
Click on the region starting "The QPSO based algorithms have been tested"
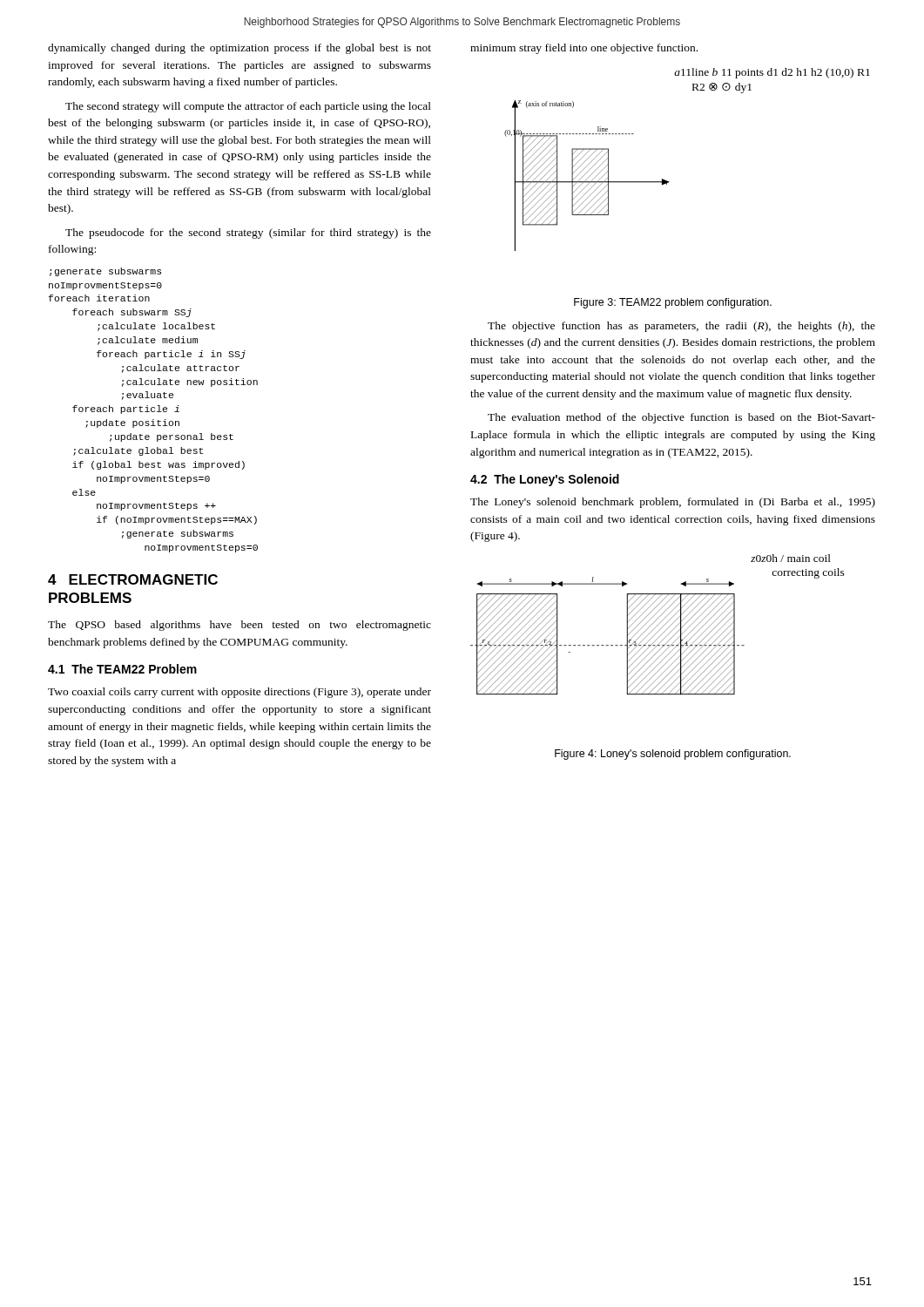click(239, 633)
